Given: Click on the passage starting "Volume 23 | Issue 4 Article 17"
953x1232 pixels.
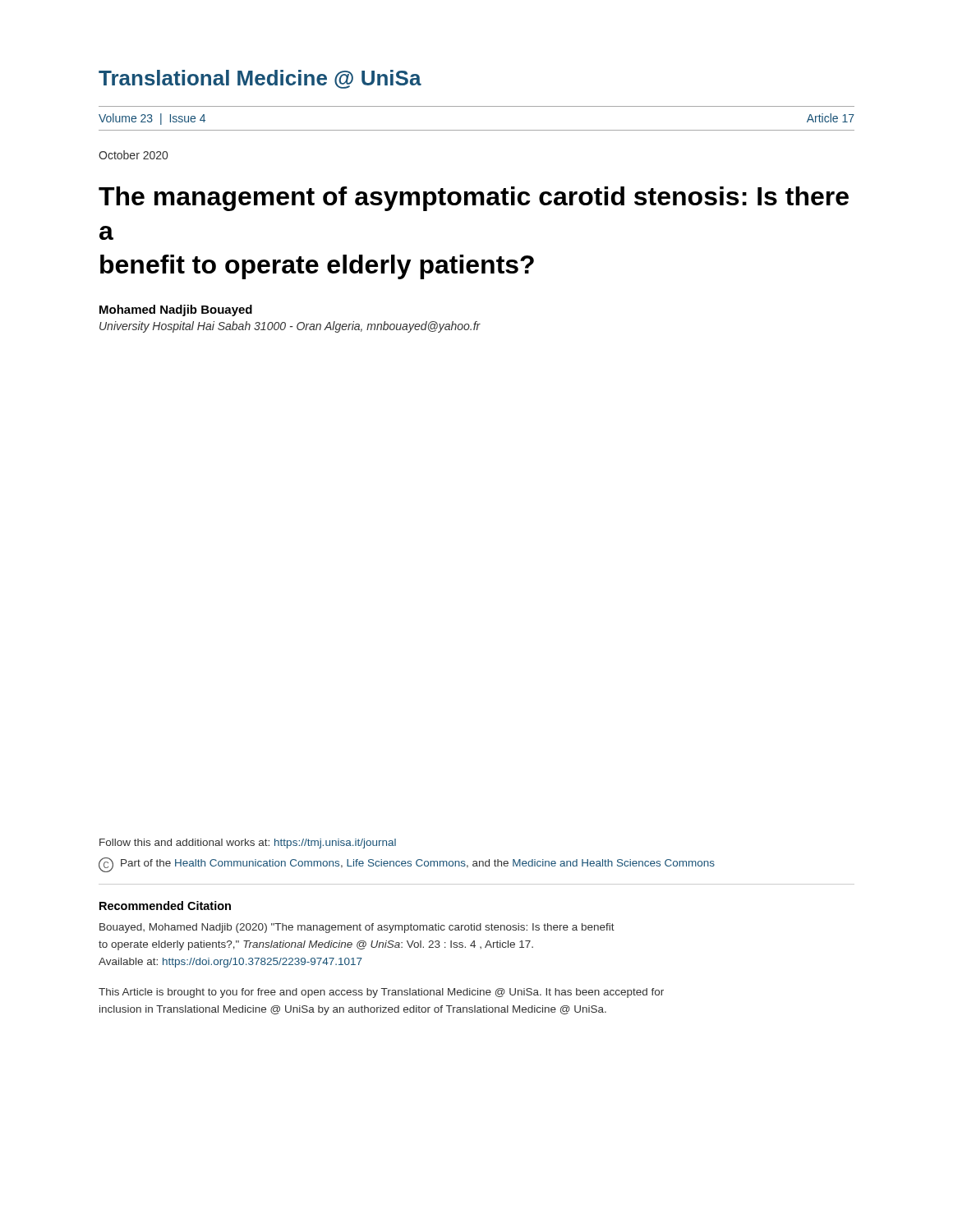Looking at the screenshot, I should point(476,118).
